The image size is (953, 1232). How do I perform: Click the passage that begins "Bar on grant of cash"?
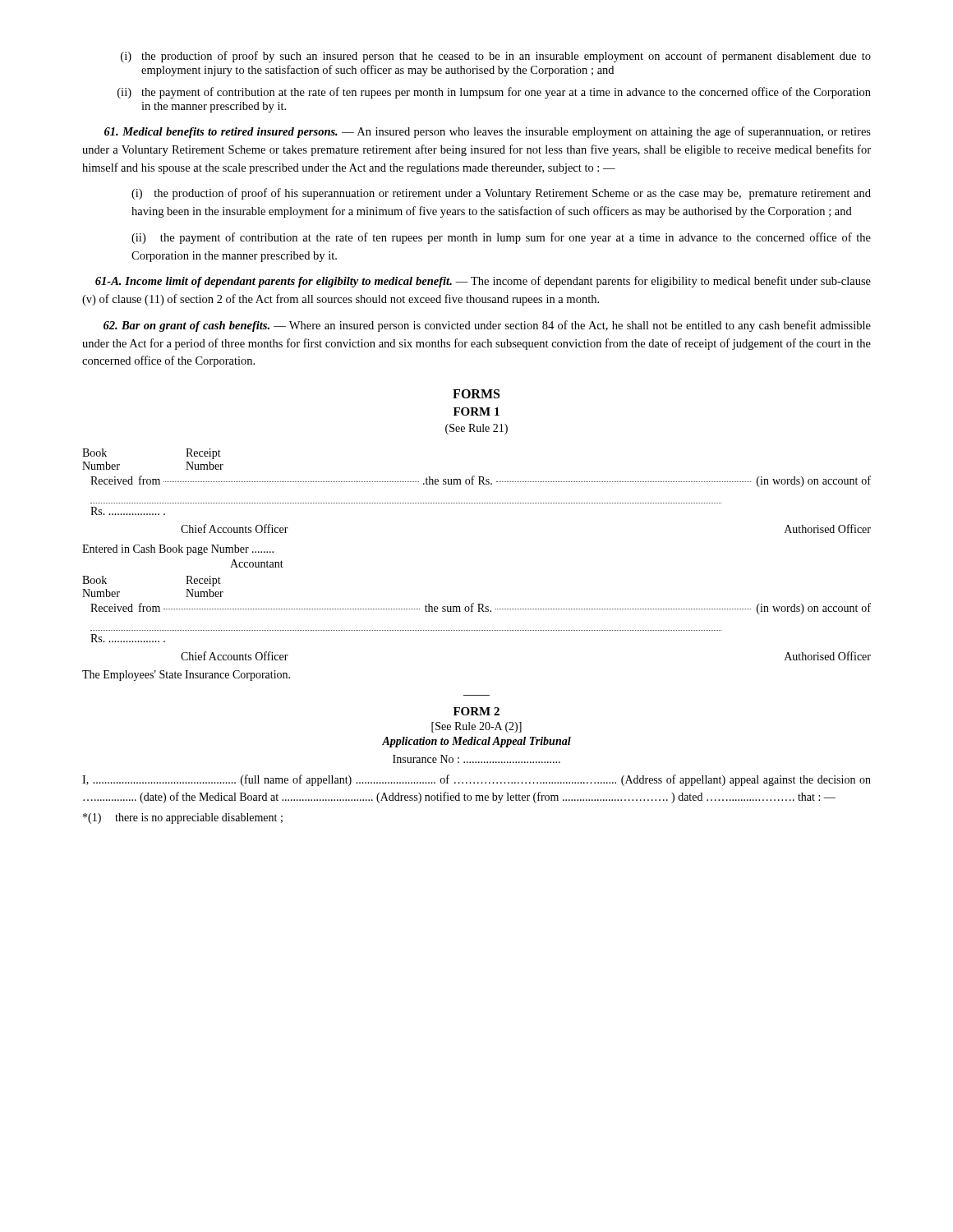click(x=476, y=343)
